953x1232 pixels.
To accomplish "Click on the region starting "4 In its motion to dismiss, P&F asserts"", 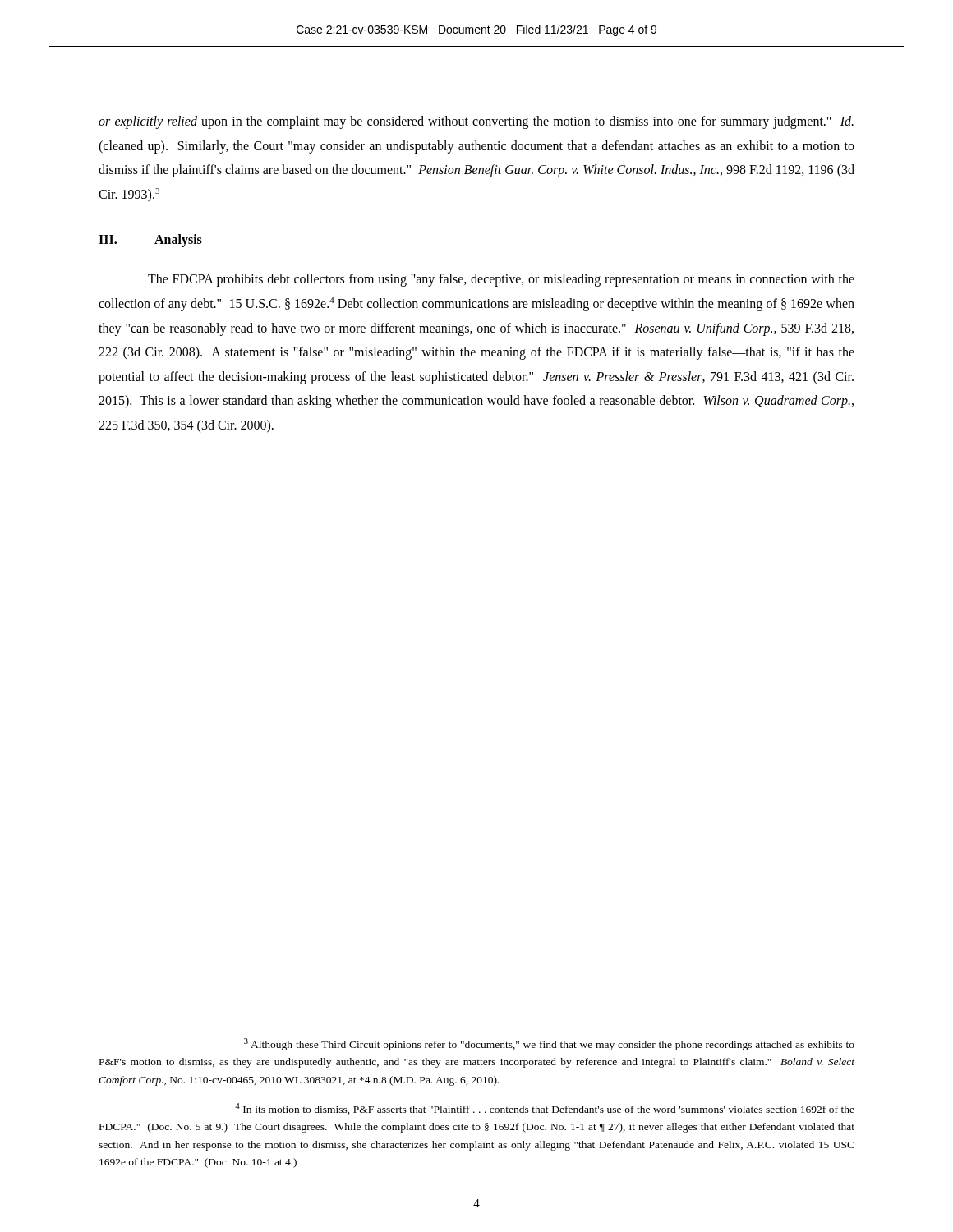I will [x=476, y=1134].
